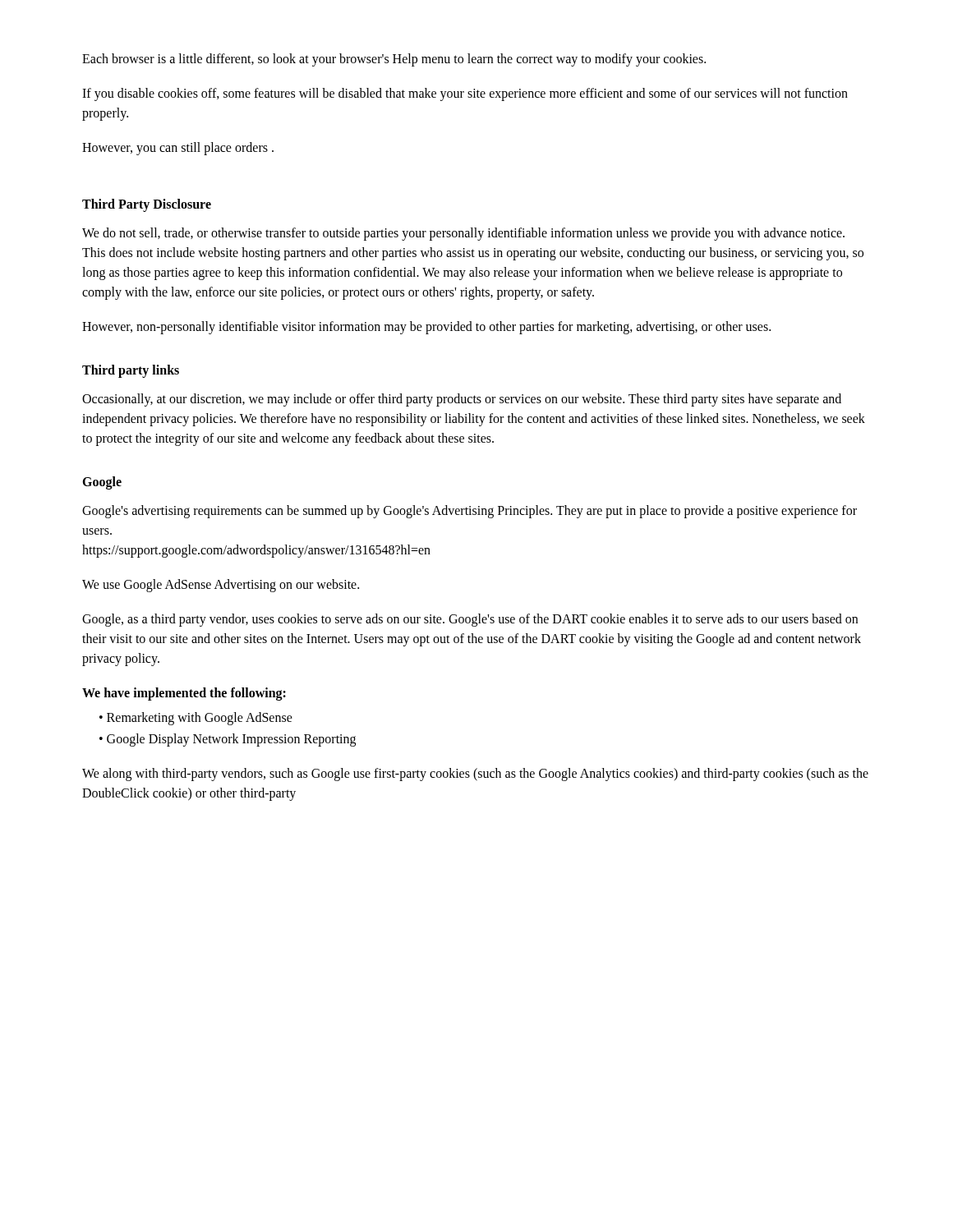The height and width of the screenshot is (1232, 953).
Task: Find the block on this page that starts "However, non-personally identifiable visitor information may"
Action: (x=427, y=326)
